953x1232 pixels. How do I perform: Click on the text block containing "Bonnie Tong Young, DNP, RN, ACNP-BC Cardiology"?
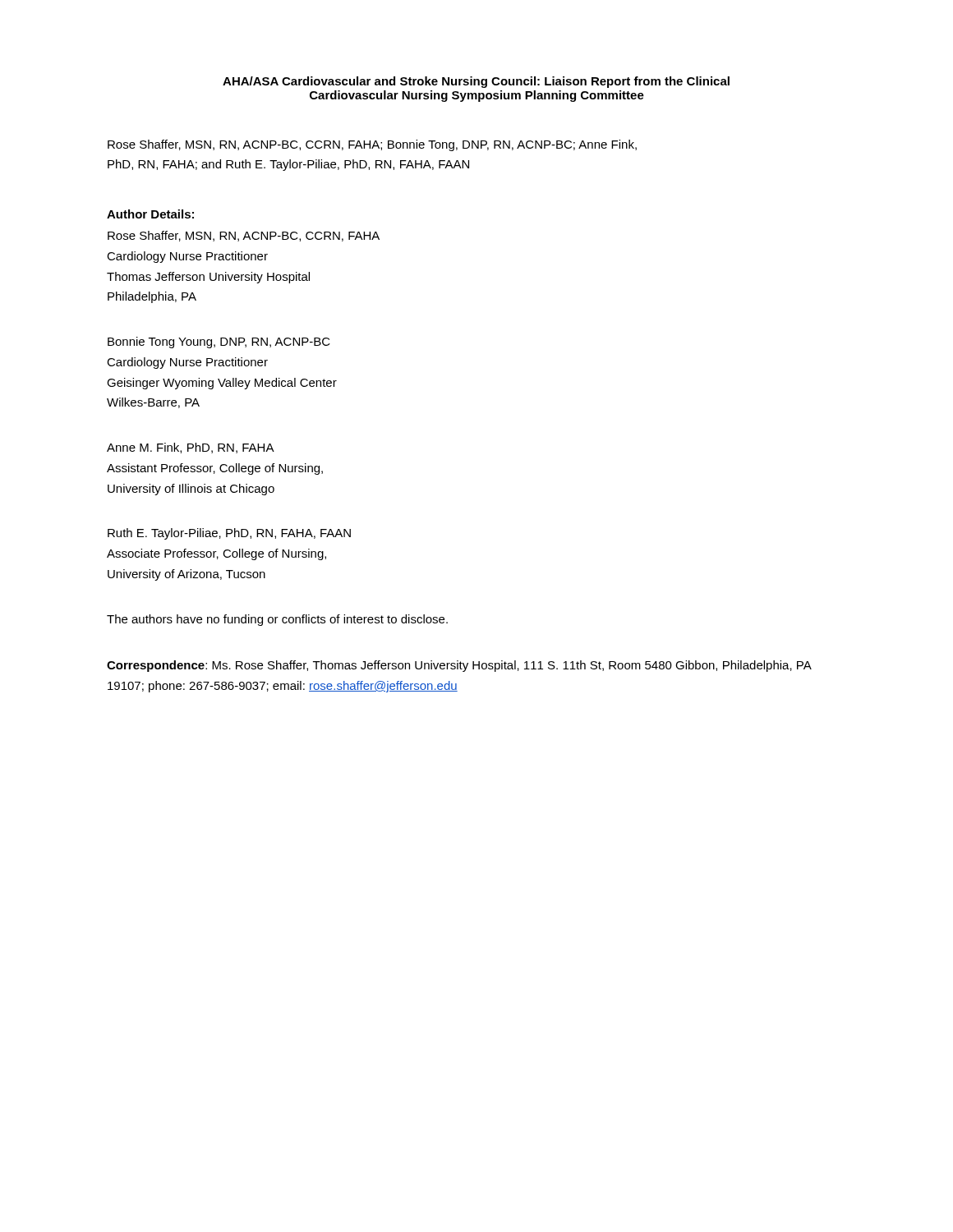222,372
